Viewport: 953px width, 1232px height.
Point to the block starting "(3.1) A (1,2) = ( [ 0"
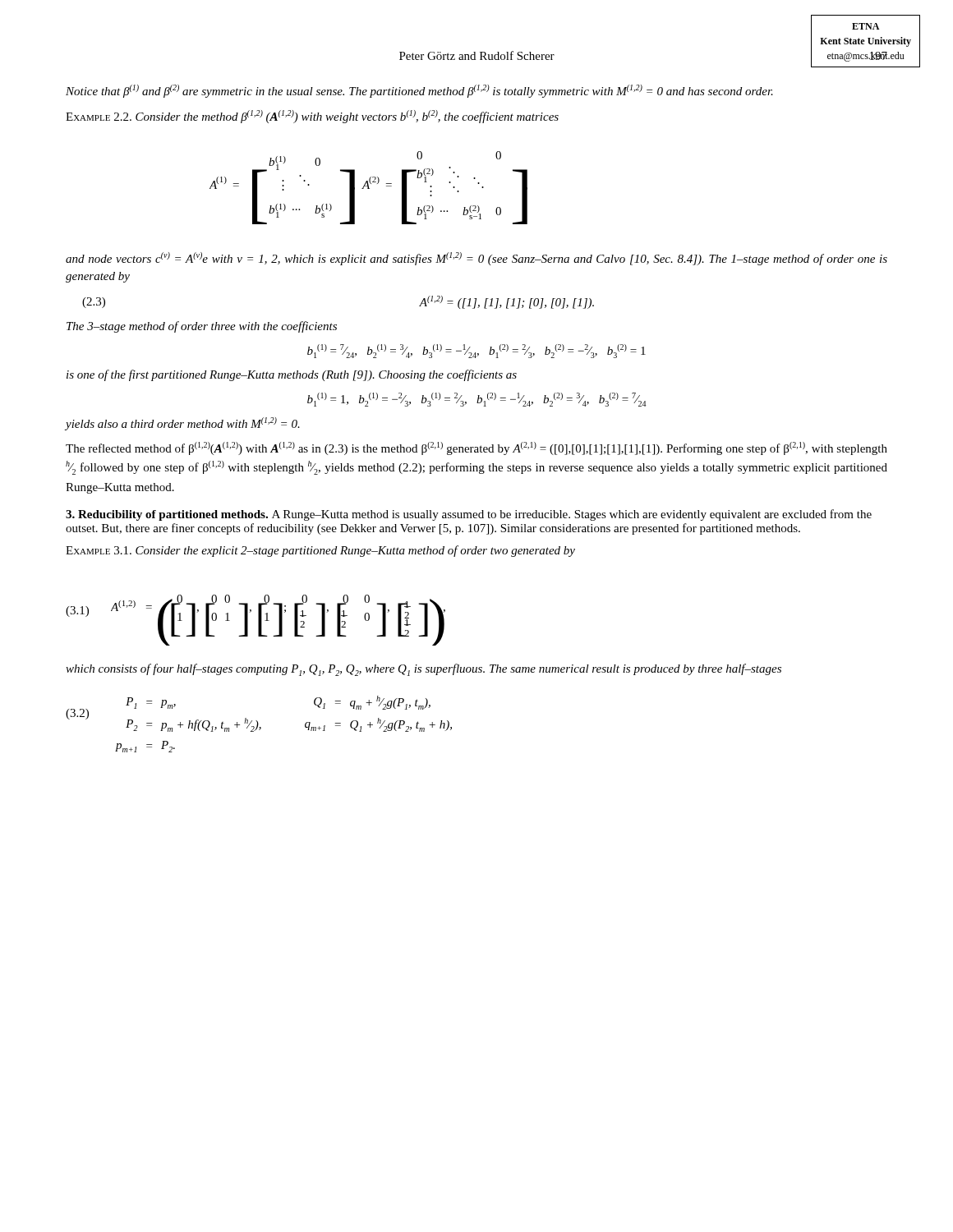point(256,620)
